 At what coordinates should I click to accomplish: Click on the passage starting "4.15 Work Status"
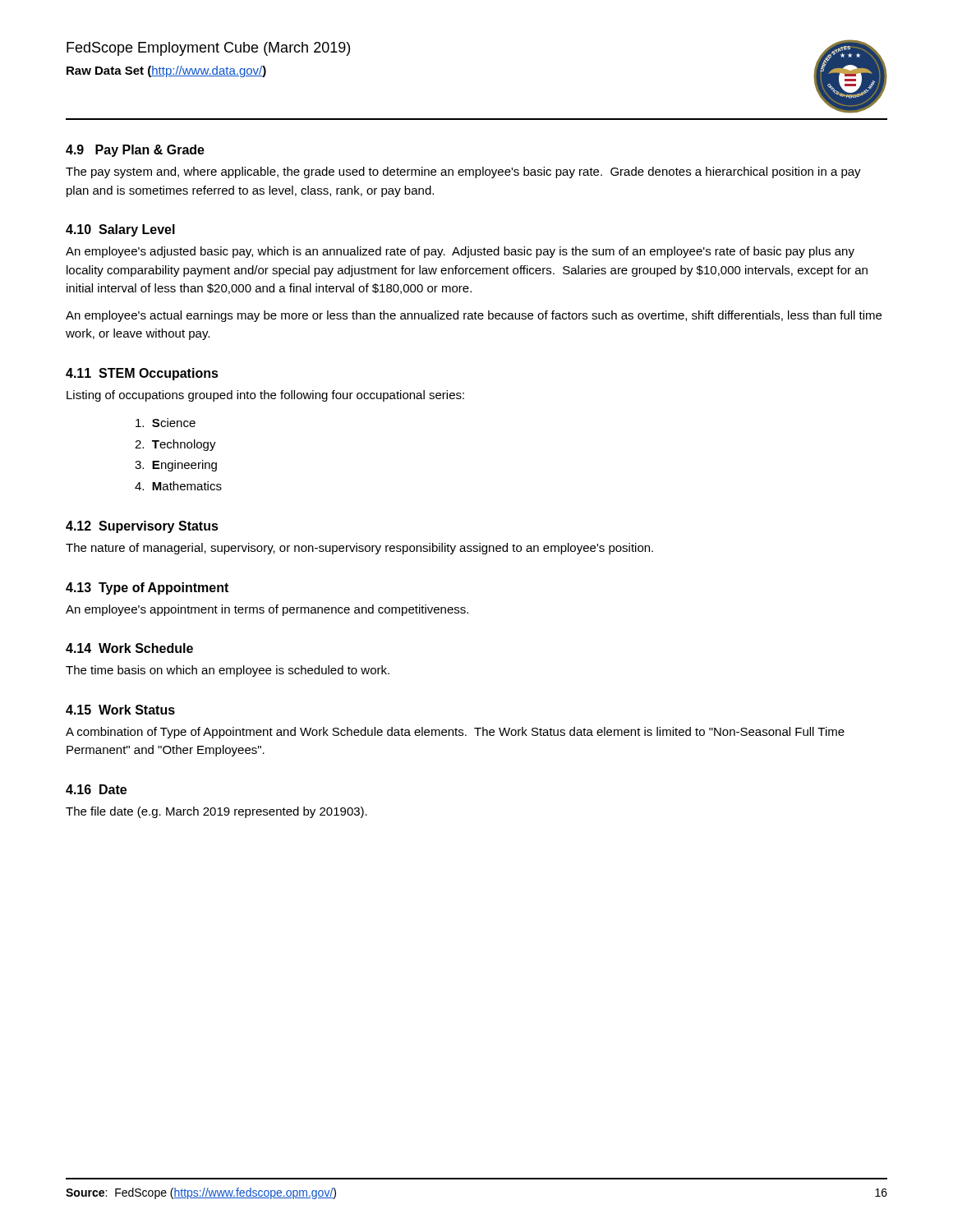[x=120, y=710]
